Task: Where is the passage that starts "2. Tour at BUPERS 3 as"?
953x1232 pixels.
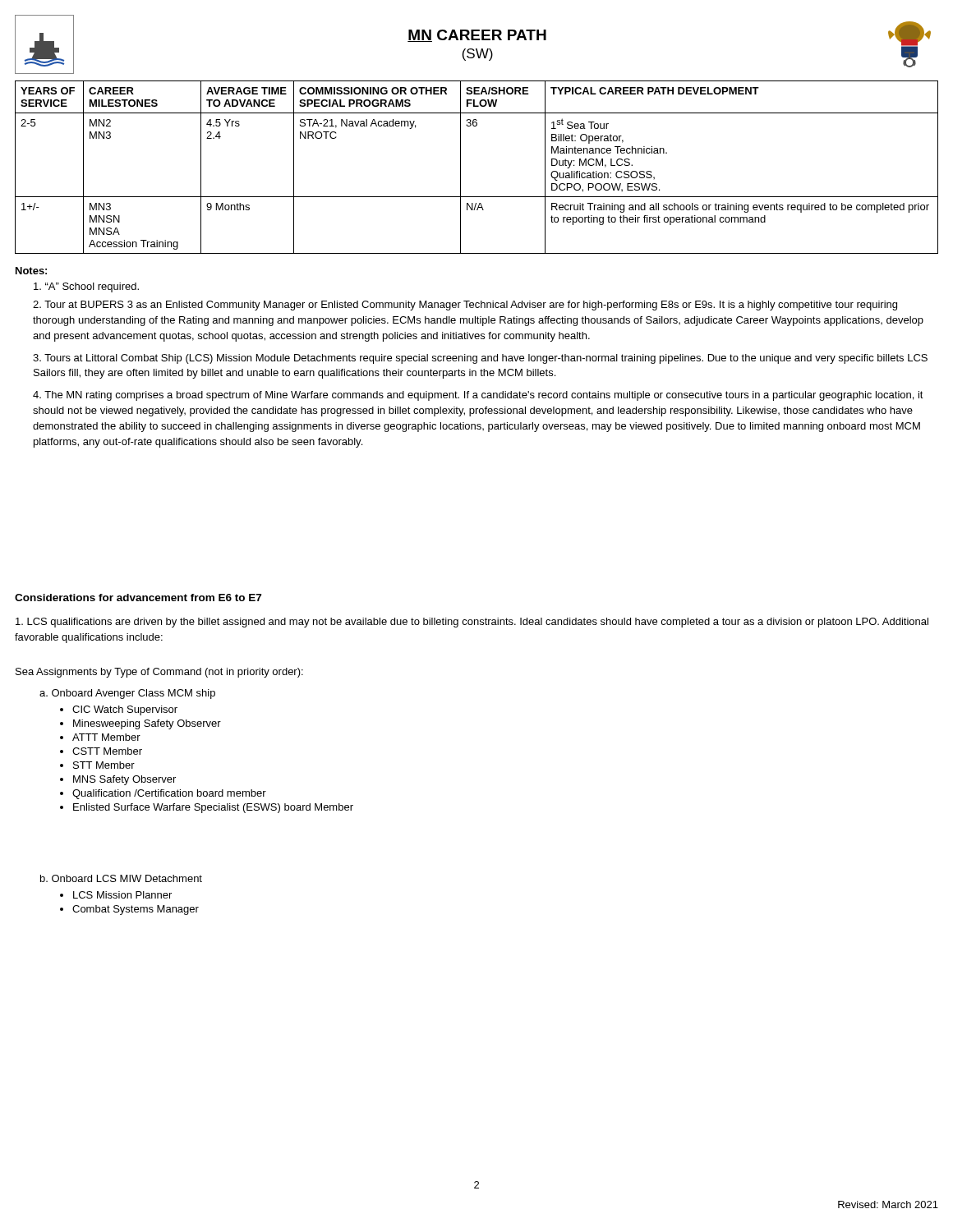Action: tap(478, 320)
